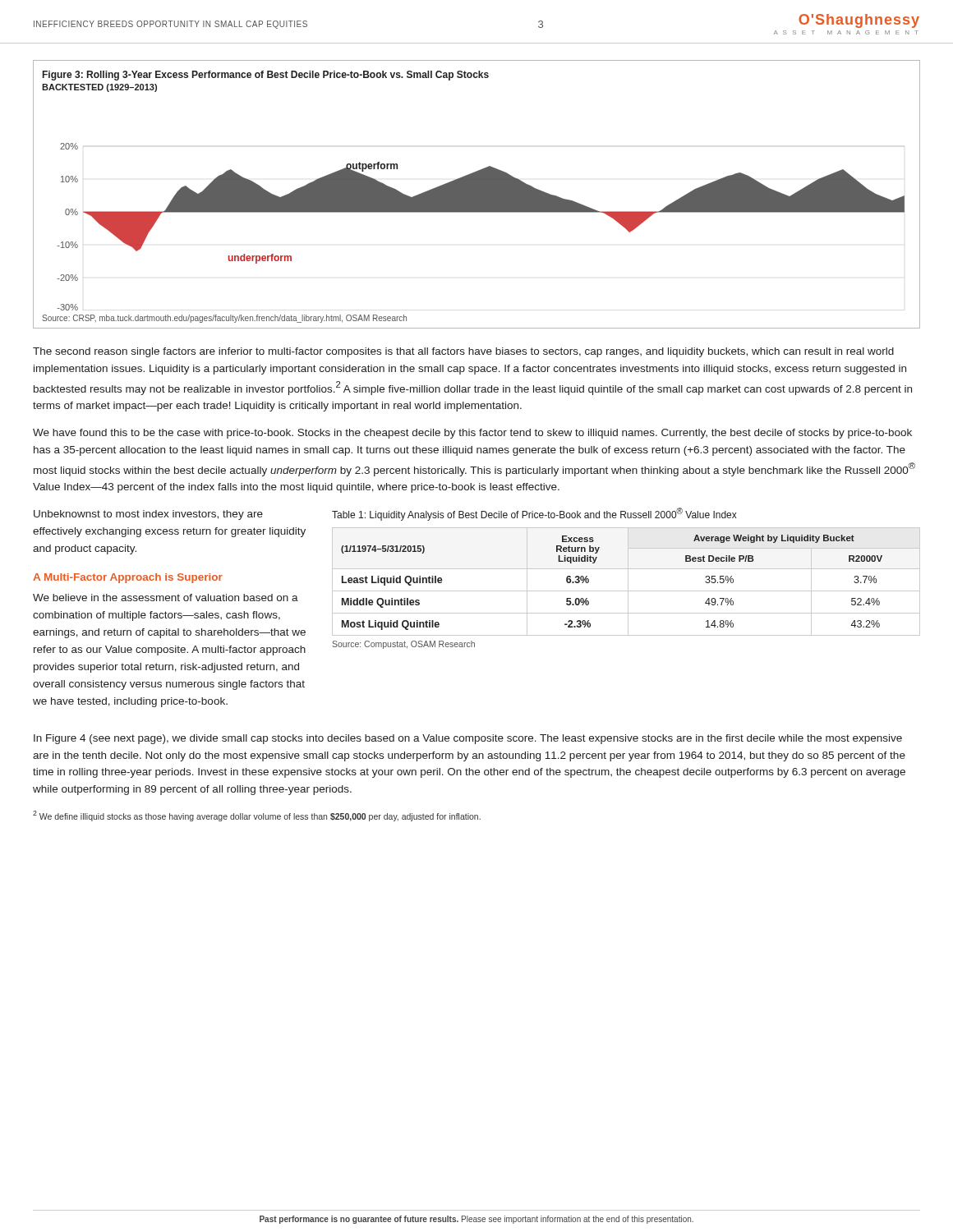The image size is (953, 1232).
Task: Point to the region starting "The second reason"
Action: 473,378
